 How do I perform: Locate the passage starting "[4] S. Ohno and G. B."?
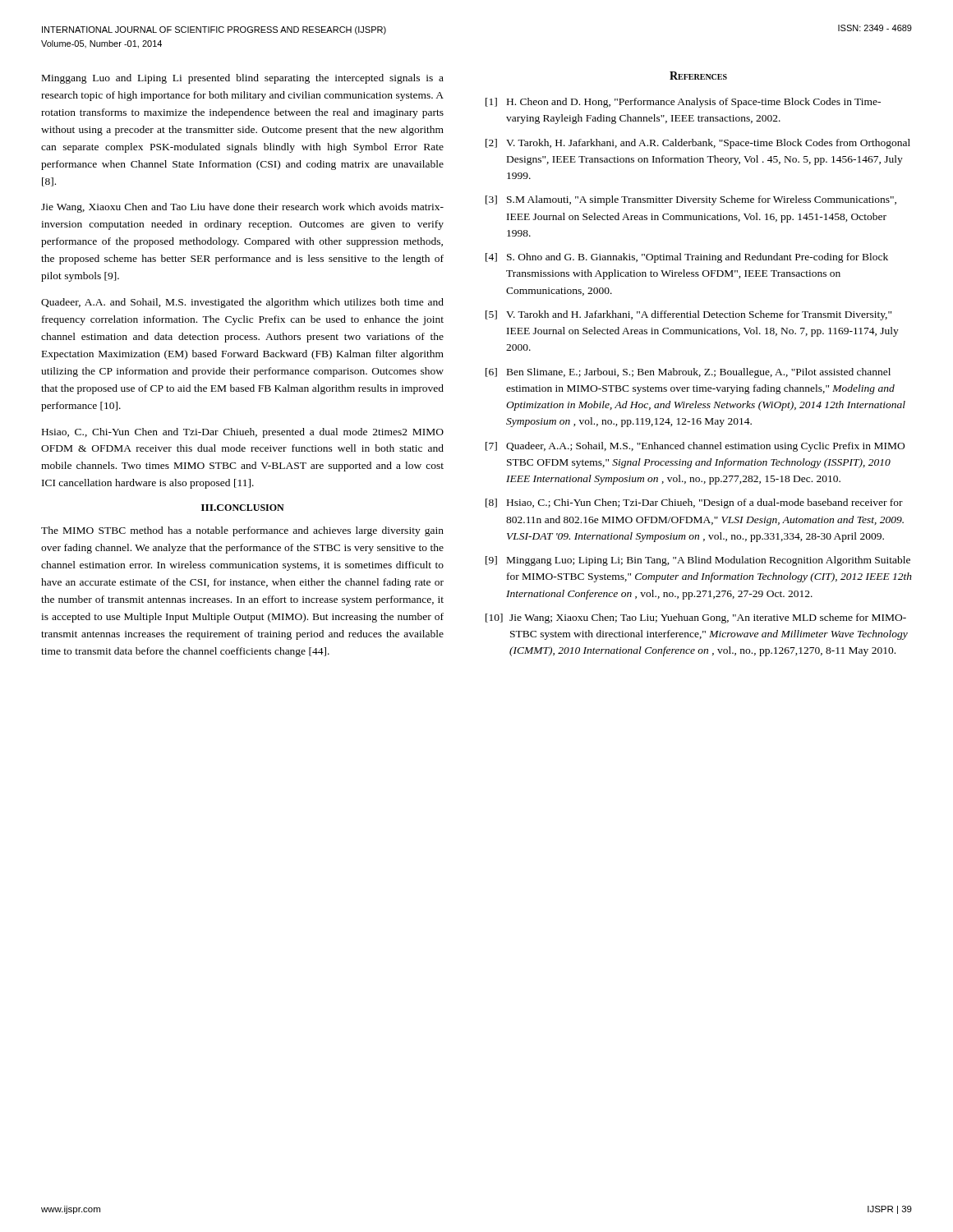(x=698, y=274)
